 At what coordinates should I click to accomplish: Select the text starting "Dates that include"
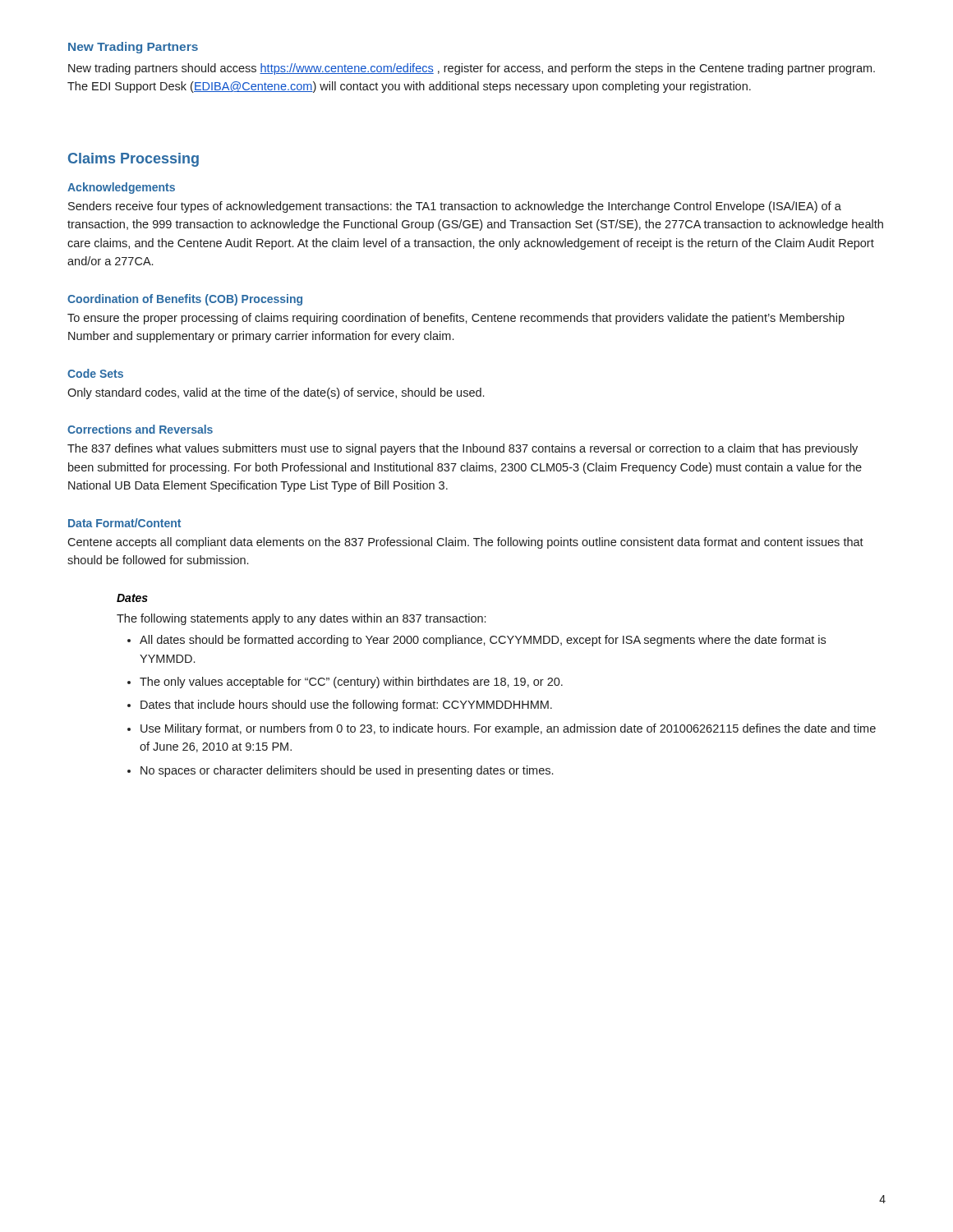click(346, 705)
